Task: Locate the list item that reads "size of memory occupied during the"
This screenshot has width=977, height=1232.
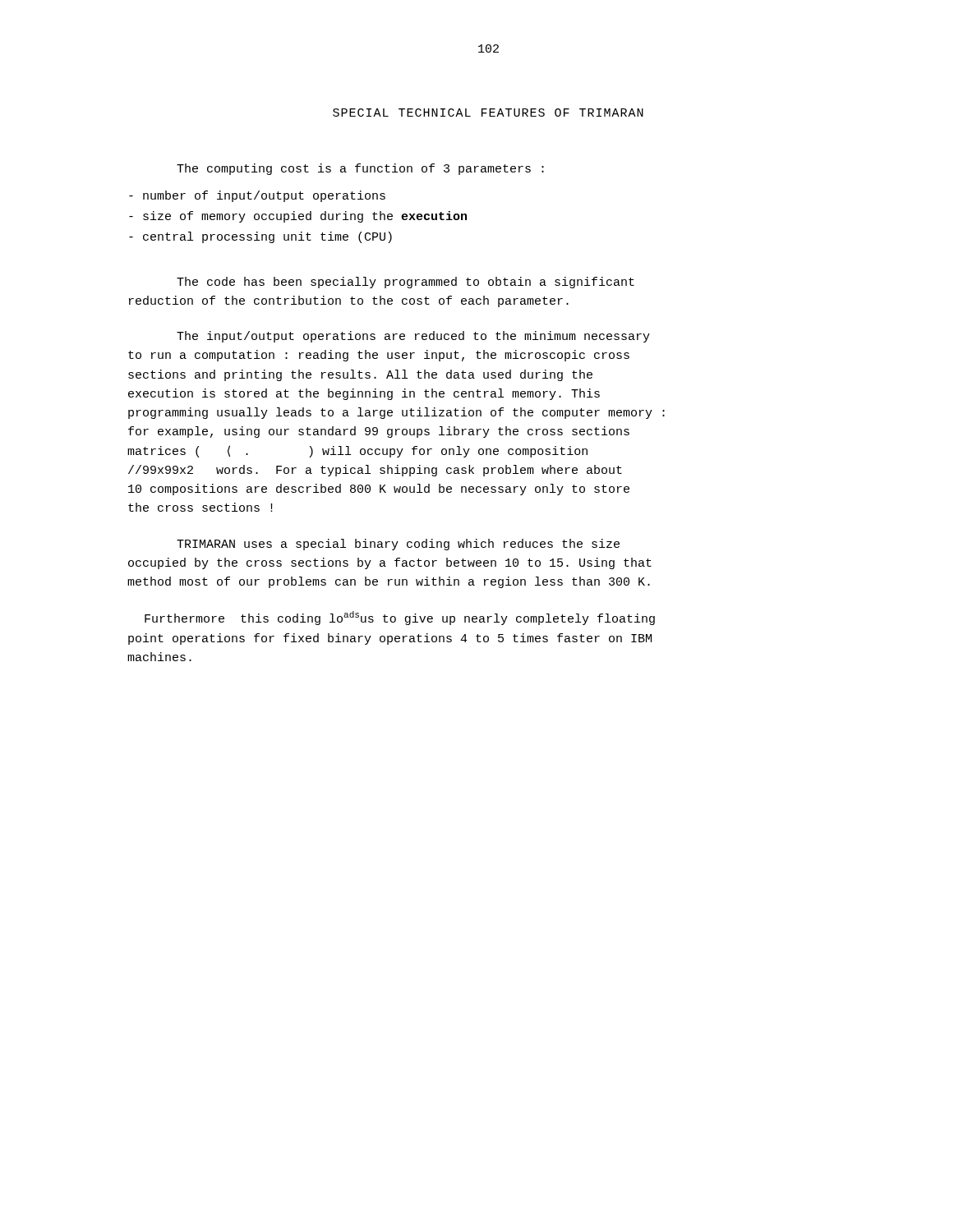Action: pos(297,217)
